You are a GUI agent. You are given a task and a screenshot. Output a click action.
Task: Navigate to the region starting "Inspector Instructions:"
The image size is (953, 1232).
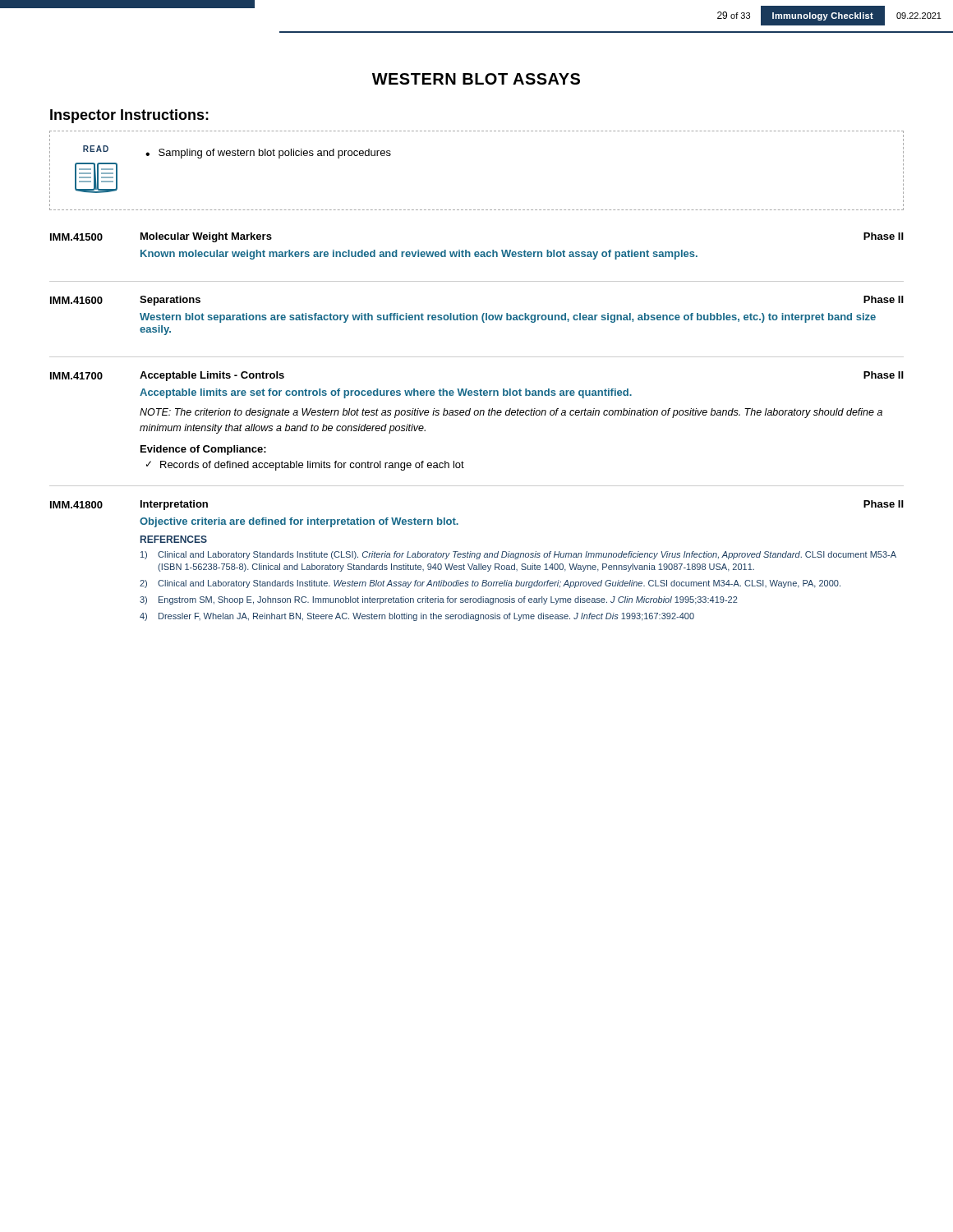pyautogui.click(x=129, y=115)
